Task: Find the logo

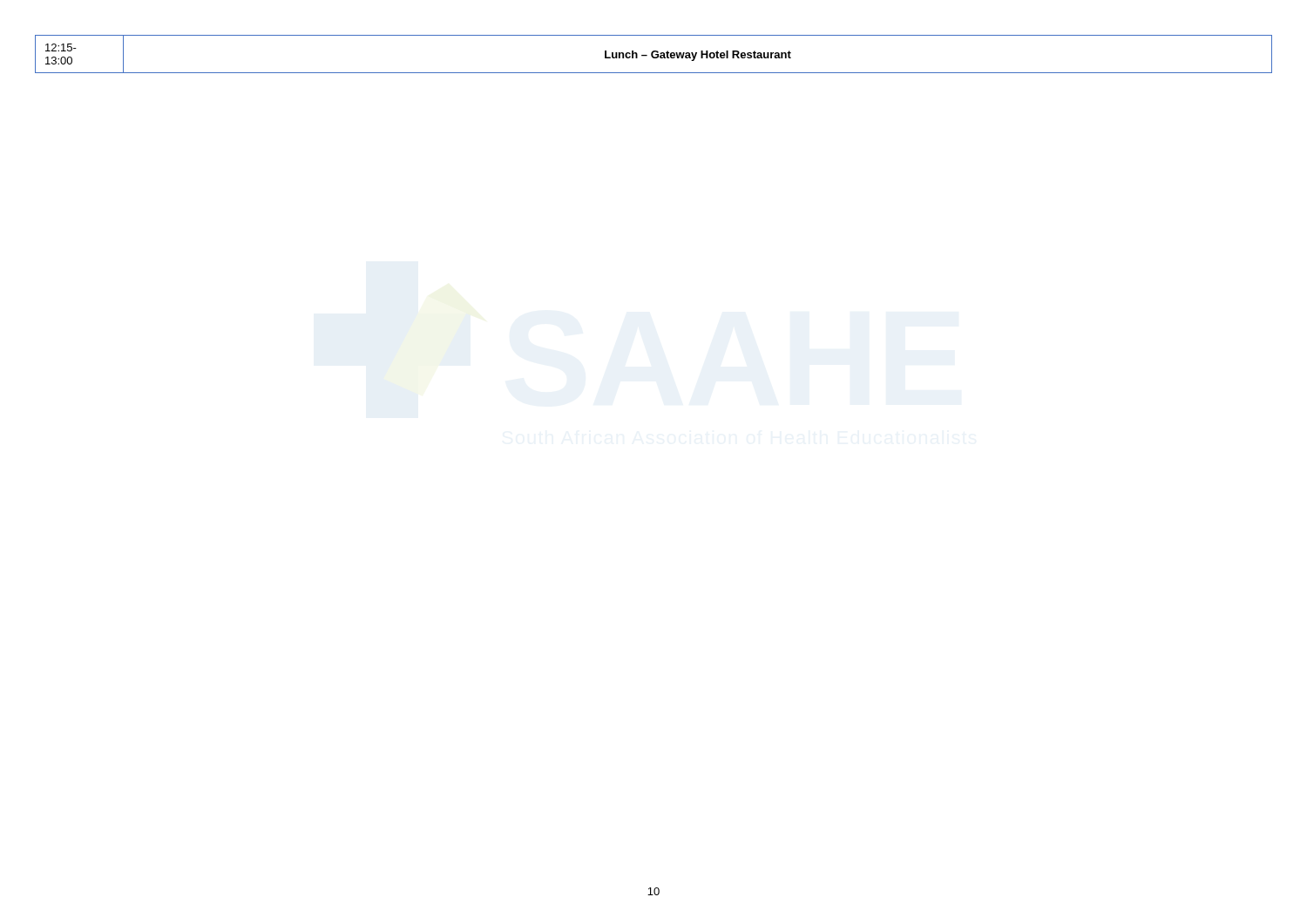Action: [654, 357]
